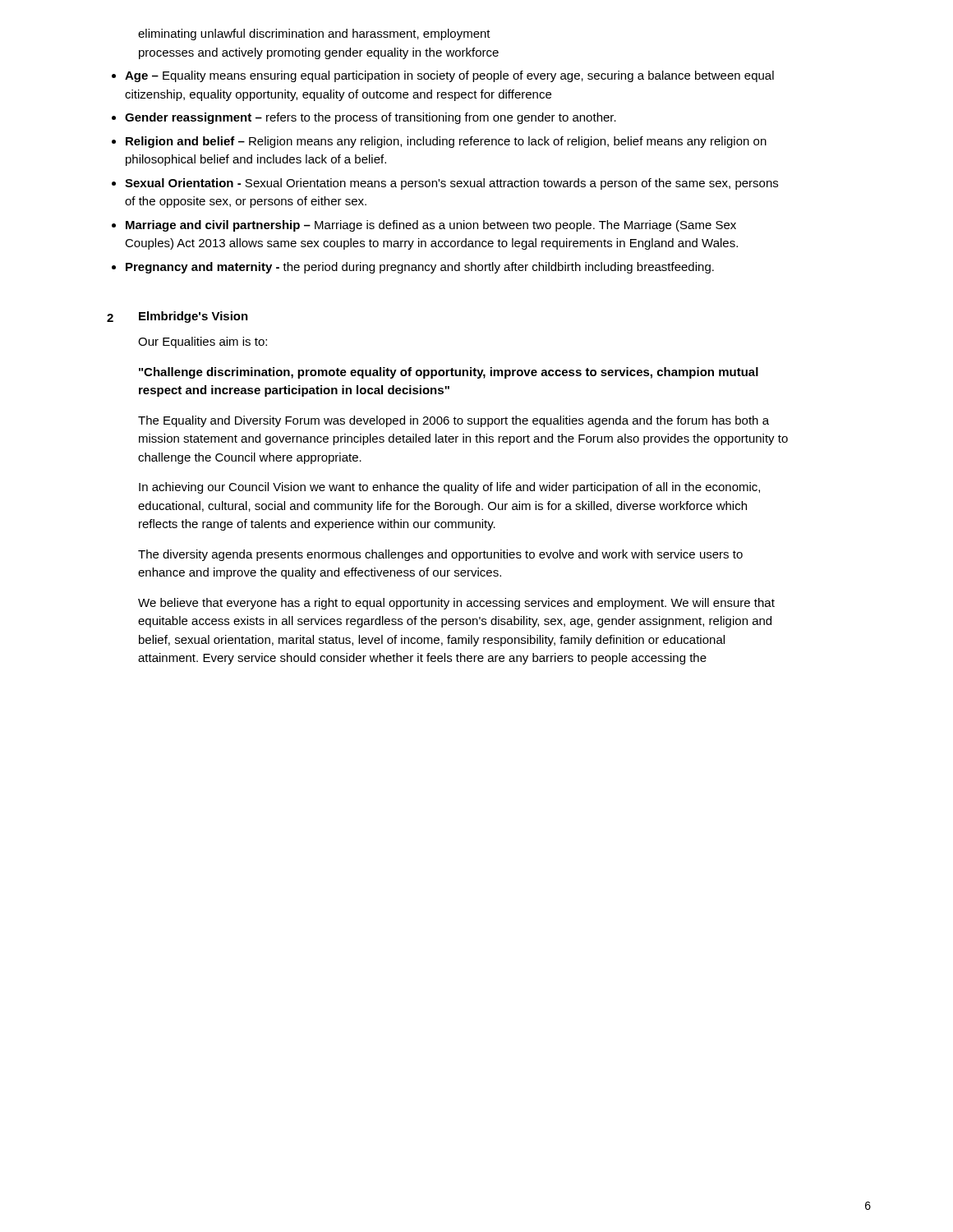Image resolution: width=953 pixels, height=1232 pixels.
Task: Point to the block beginning "Pregnancy and maternity - the period during"
Action: pyautogui.click(x=420, y=266)
